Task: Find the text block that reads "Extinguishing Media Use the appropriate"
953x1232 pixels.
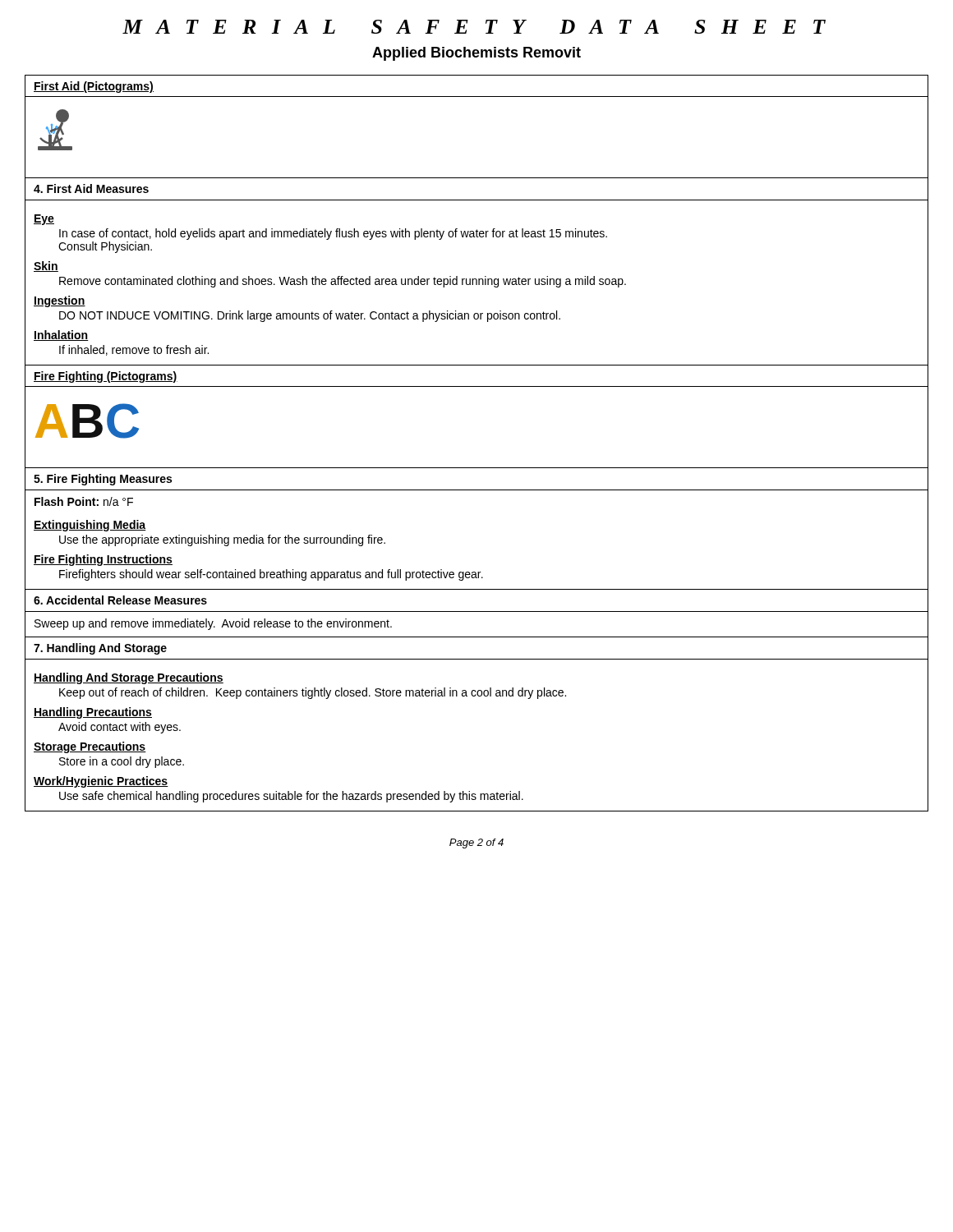Action: 90,526
